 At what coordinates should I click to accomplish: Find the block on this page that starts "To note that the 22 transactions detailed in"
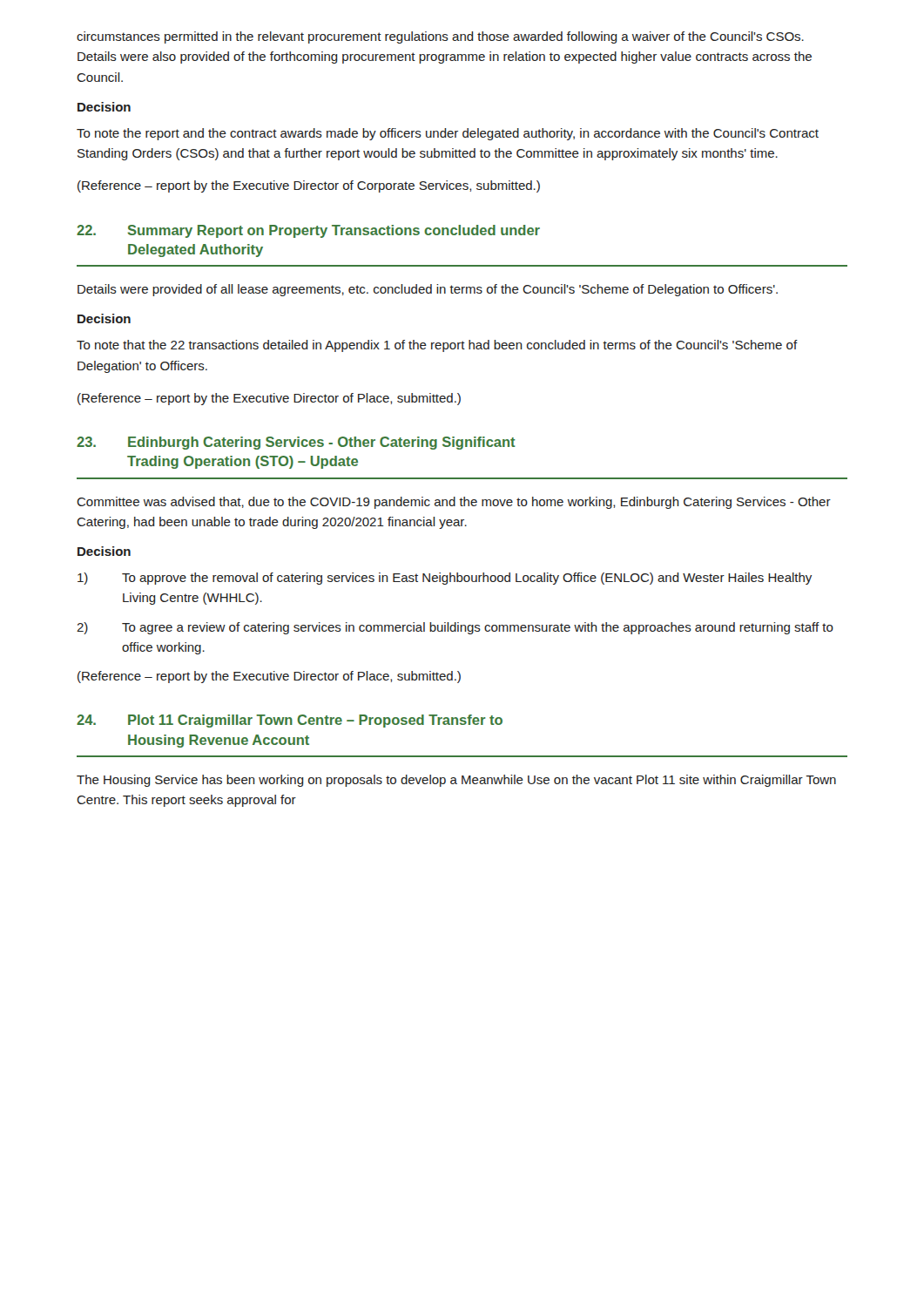[437, 355]
